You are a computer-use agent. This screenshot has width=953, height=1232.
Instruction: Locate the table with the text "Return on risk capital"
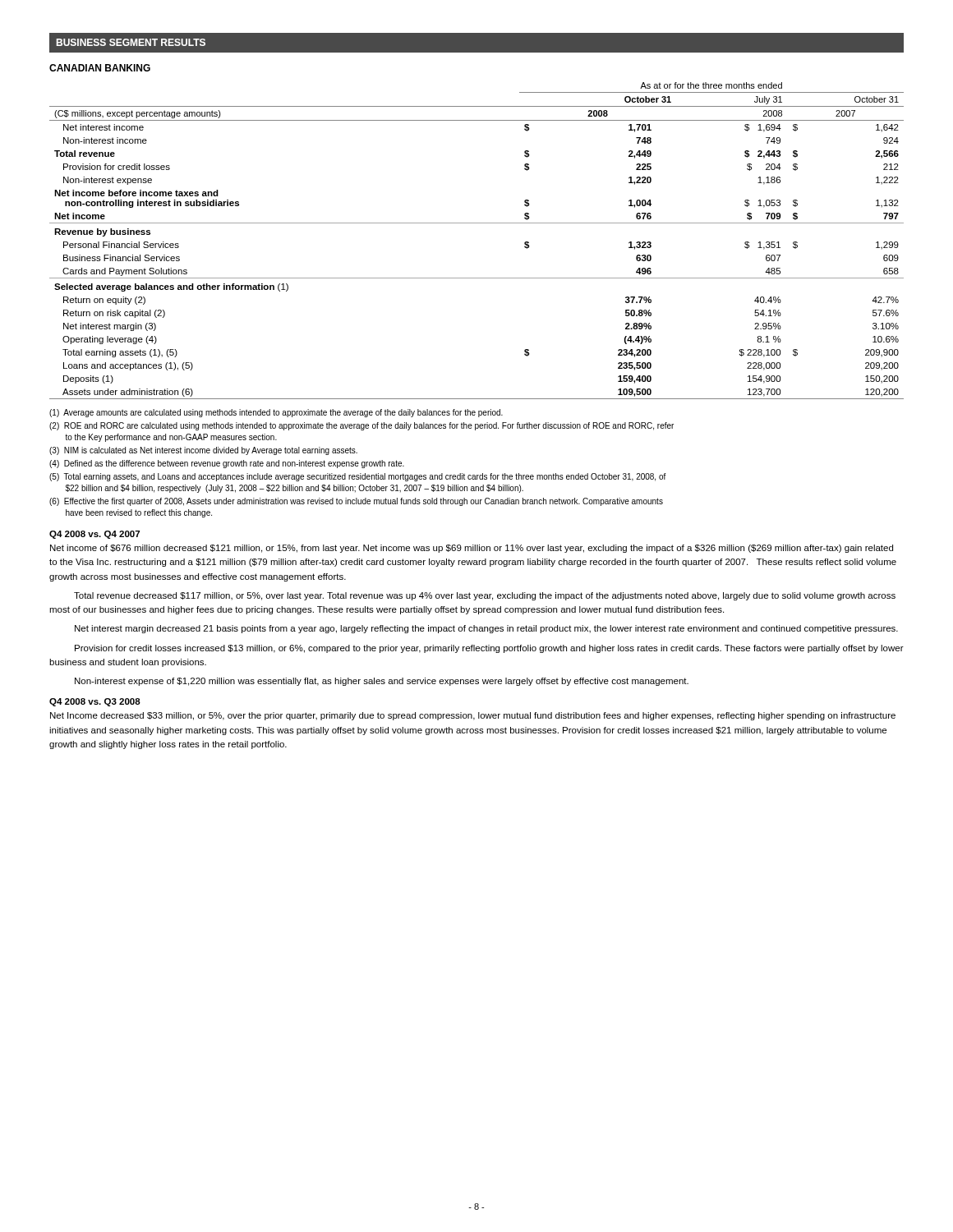(476, 239)
